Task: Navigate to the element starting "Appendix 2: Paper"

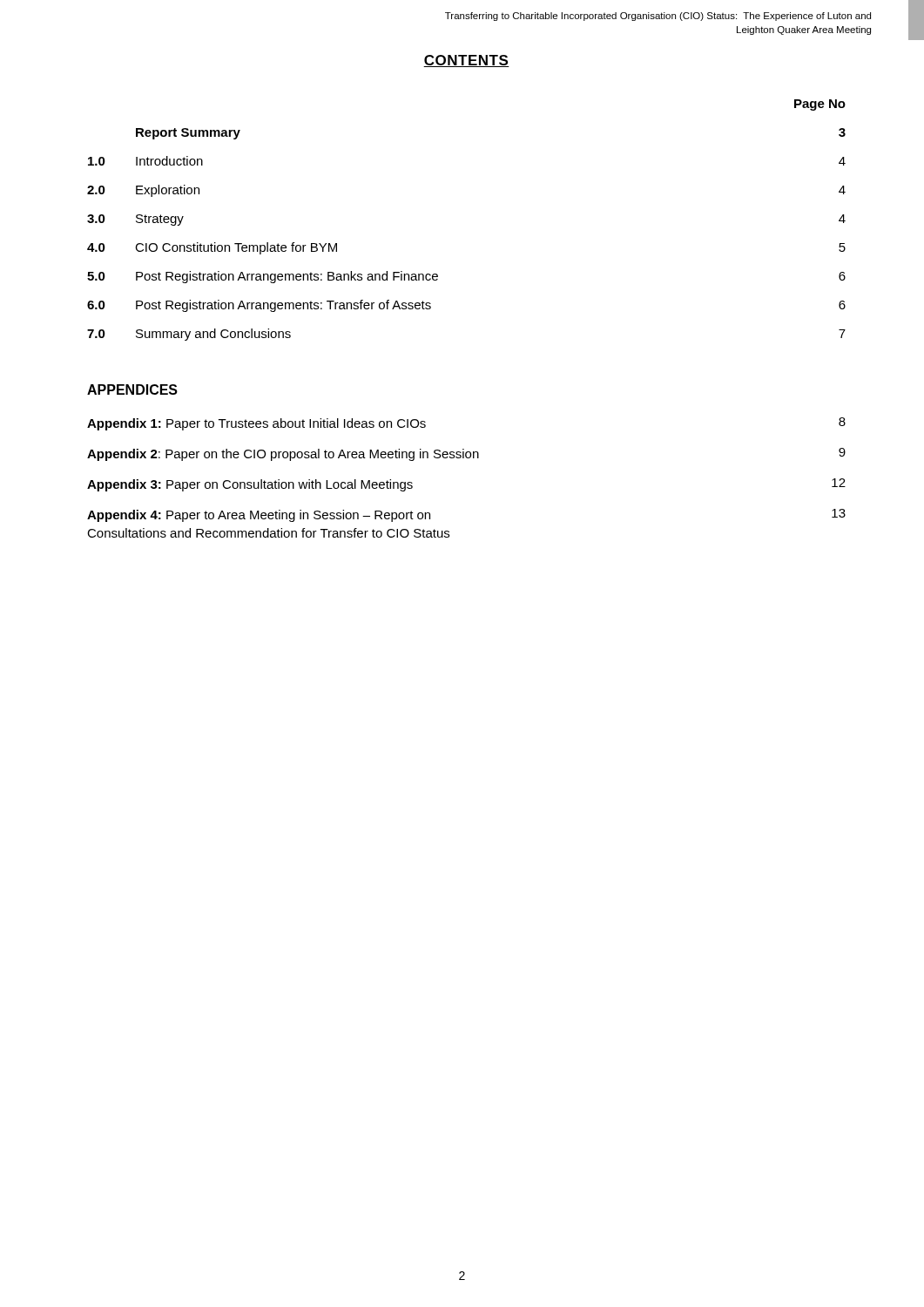Action: pos(466,454)
